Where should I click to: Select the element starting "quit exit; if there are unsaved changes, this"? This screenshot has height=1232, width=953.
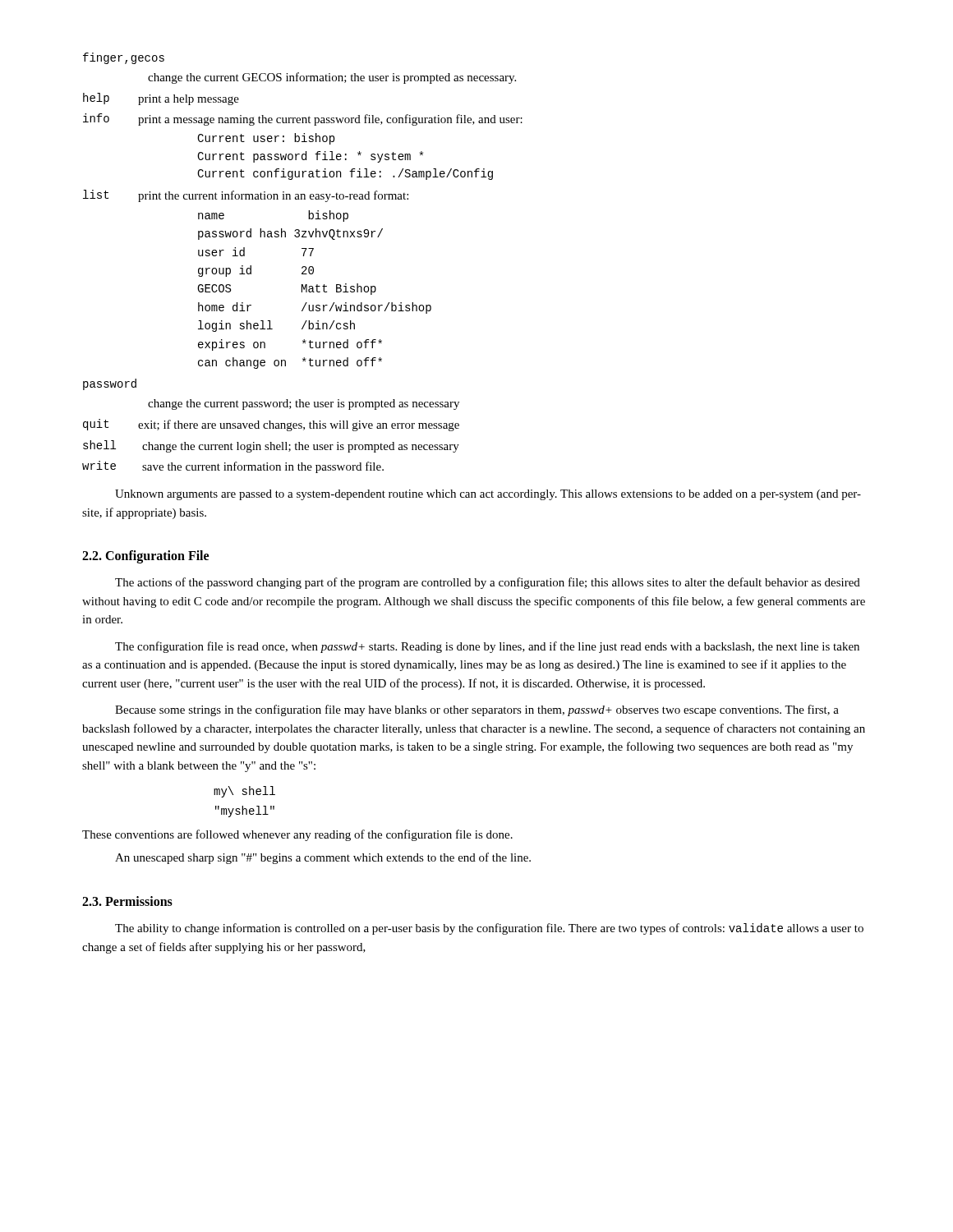pos(271,425)
